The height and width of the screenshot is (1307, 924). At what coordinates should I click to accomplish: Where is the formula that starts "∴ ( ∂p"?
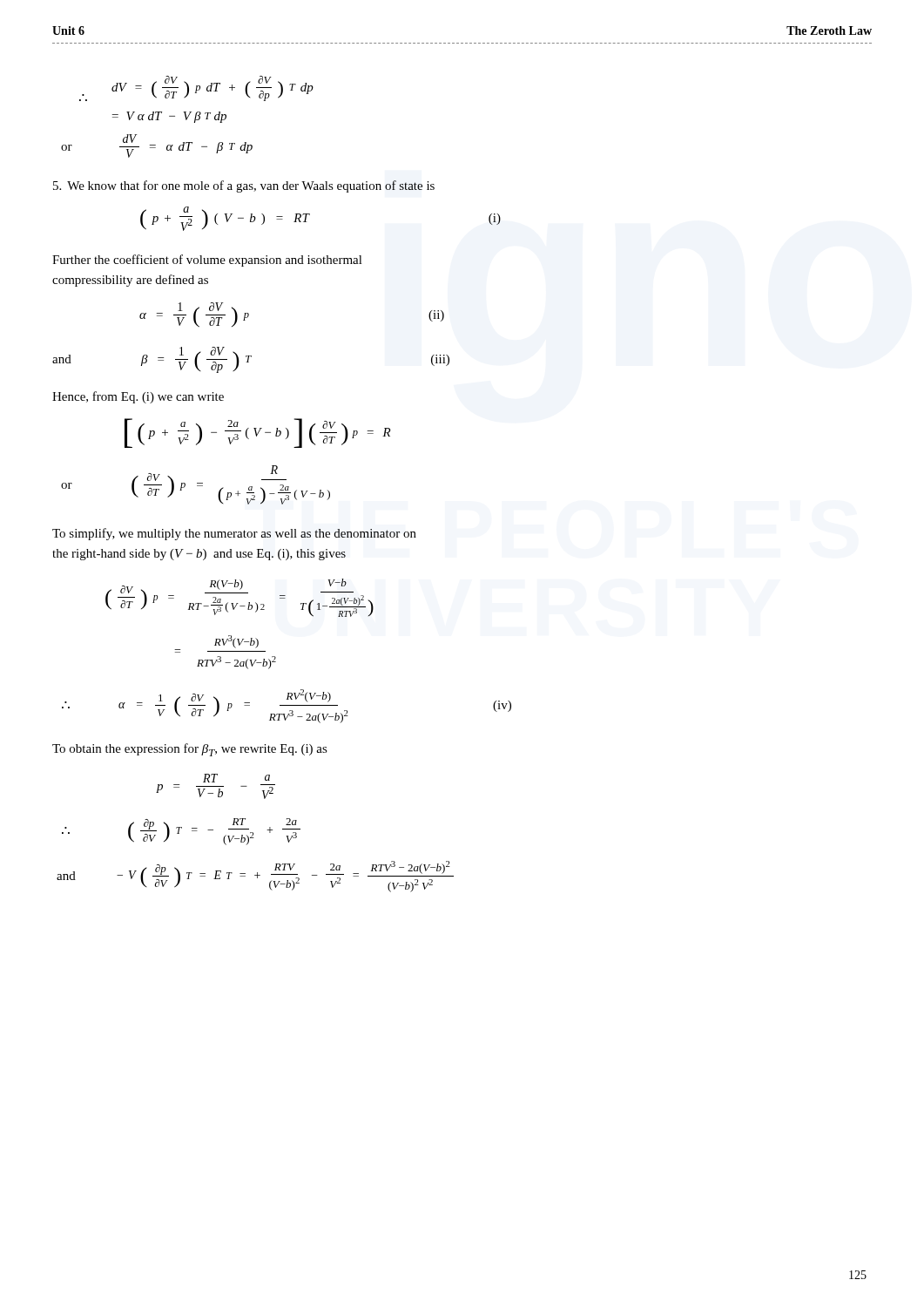coord(181,830)
